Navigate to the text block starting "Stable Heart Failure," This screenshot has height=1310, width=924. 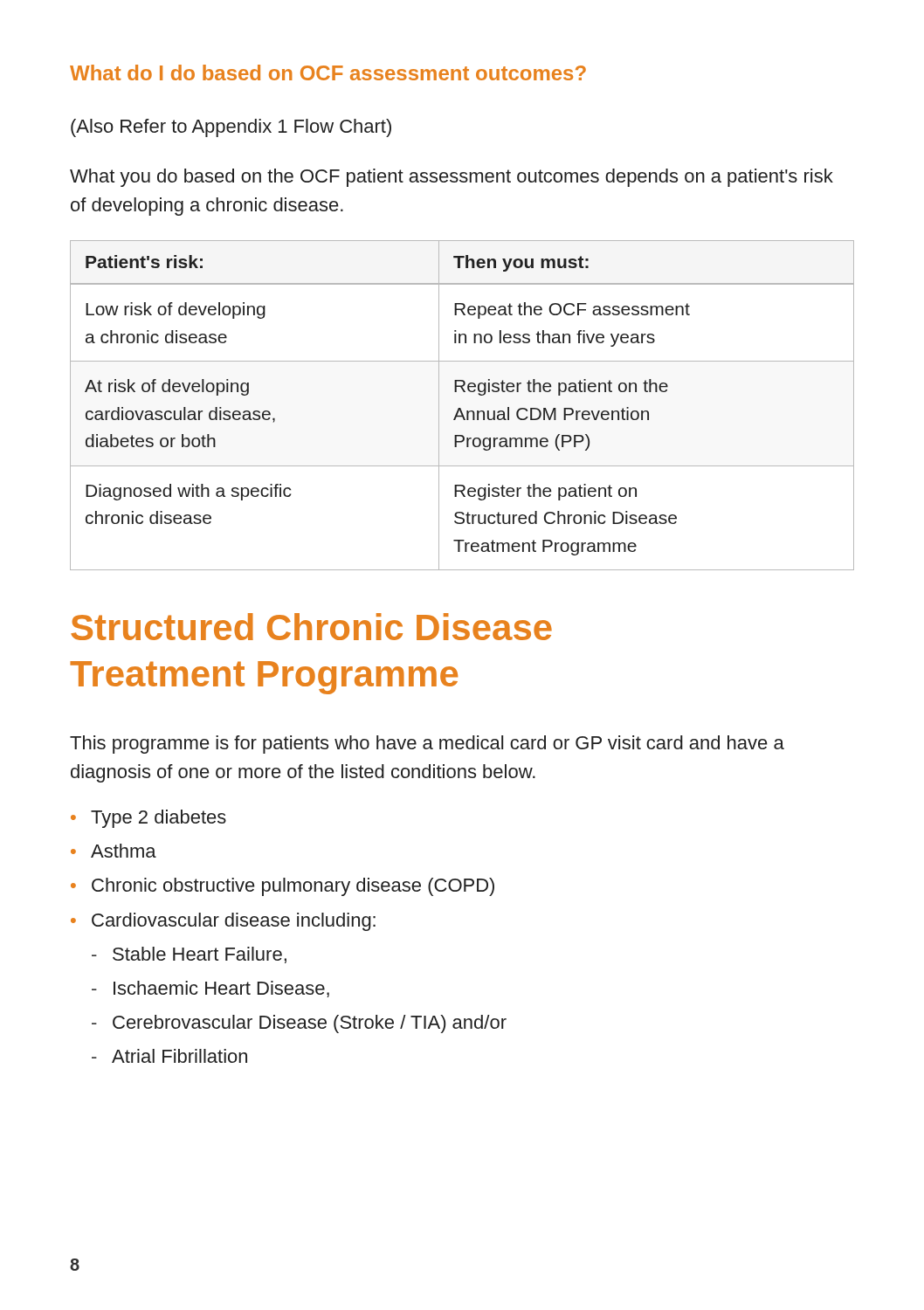pyautogui.click(x=200, y=954)
